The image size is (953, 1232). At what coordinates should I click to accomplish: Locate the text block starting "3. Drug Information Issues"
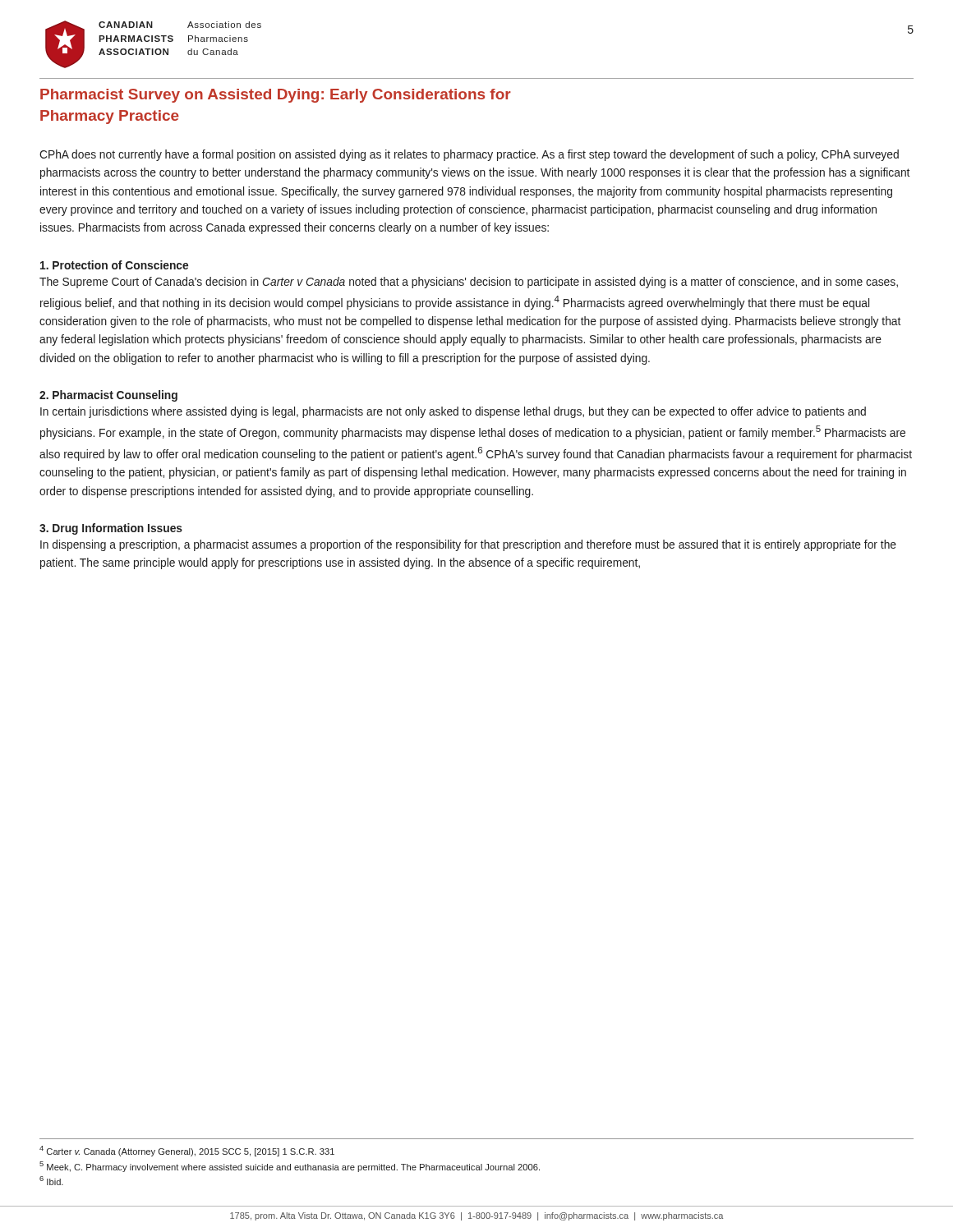111,529
